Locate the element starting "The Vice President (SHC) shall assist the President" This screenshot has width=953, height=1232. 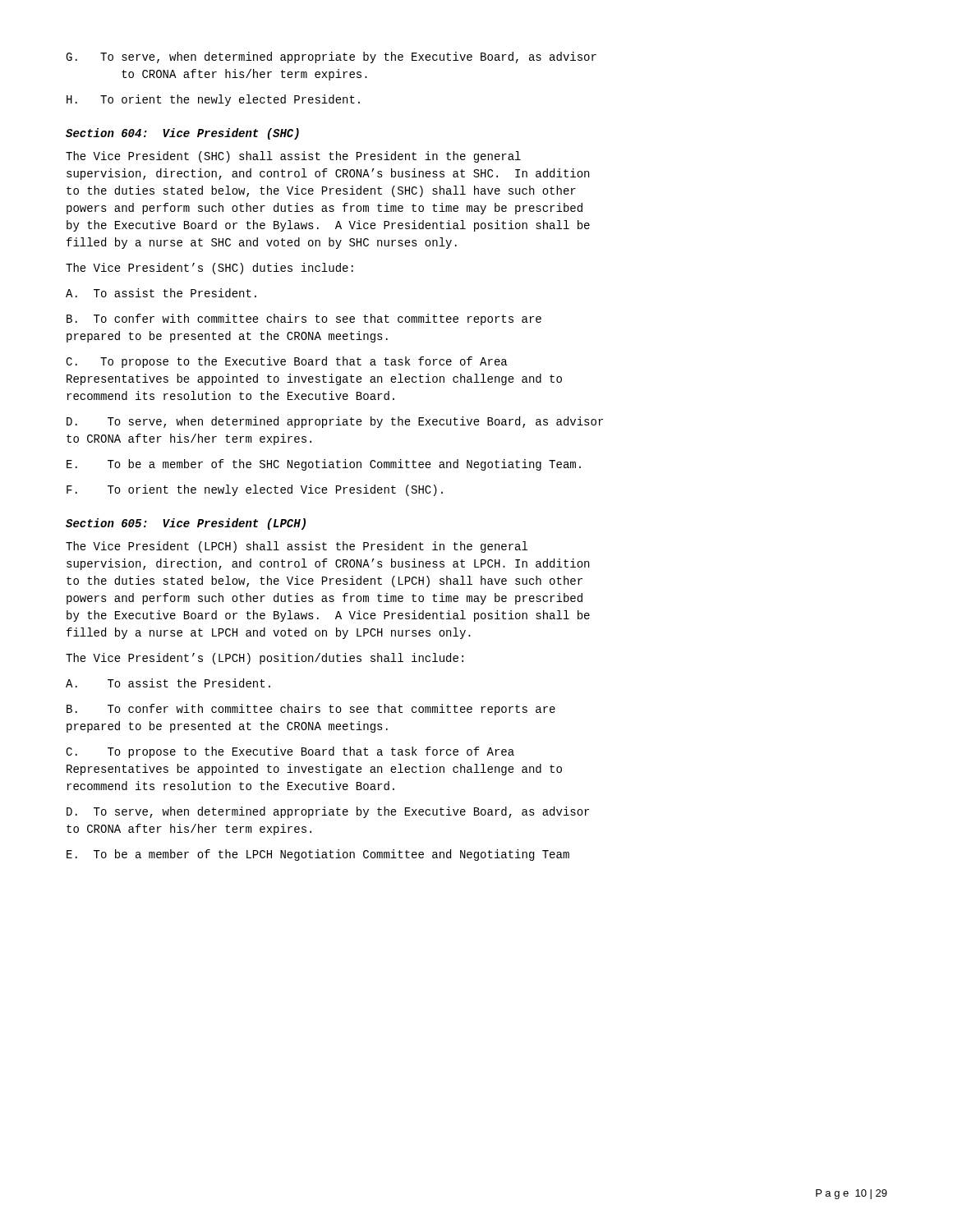(x=328, y=200)
